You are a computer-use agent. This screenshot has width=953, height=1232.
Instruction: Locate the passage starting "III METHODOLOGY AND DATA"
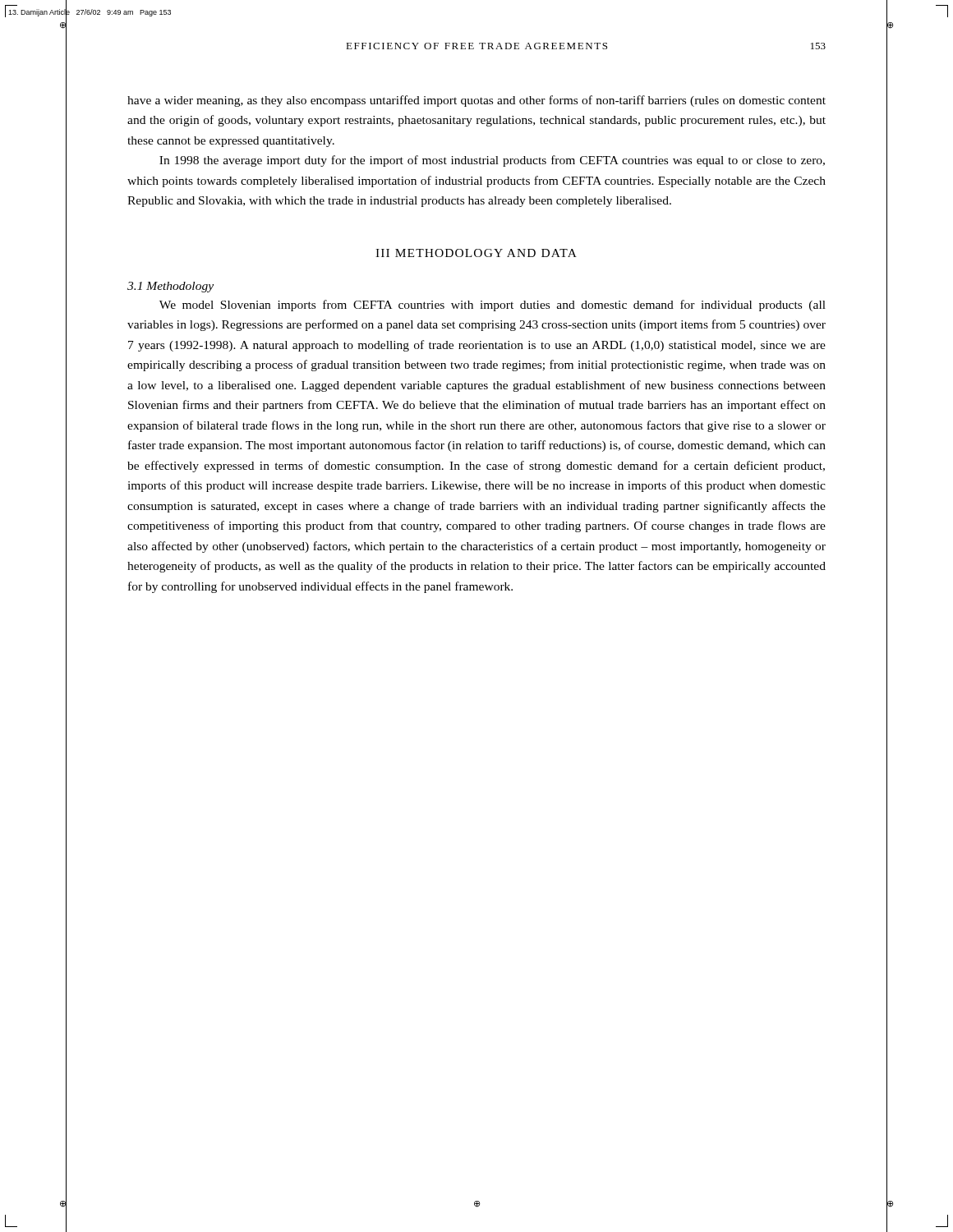[x=476, y=252]
